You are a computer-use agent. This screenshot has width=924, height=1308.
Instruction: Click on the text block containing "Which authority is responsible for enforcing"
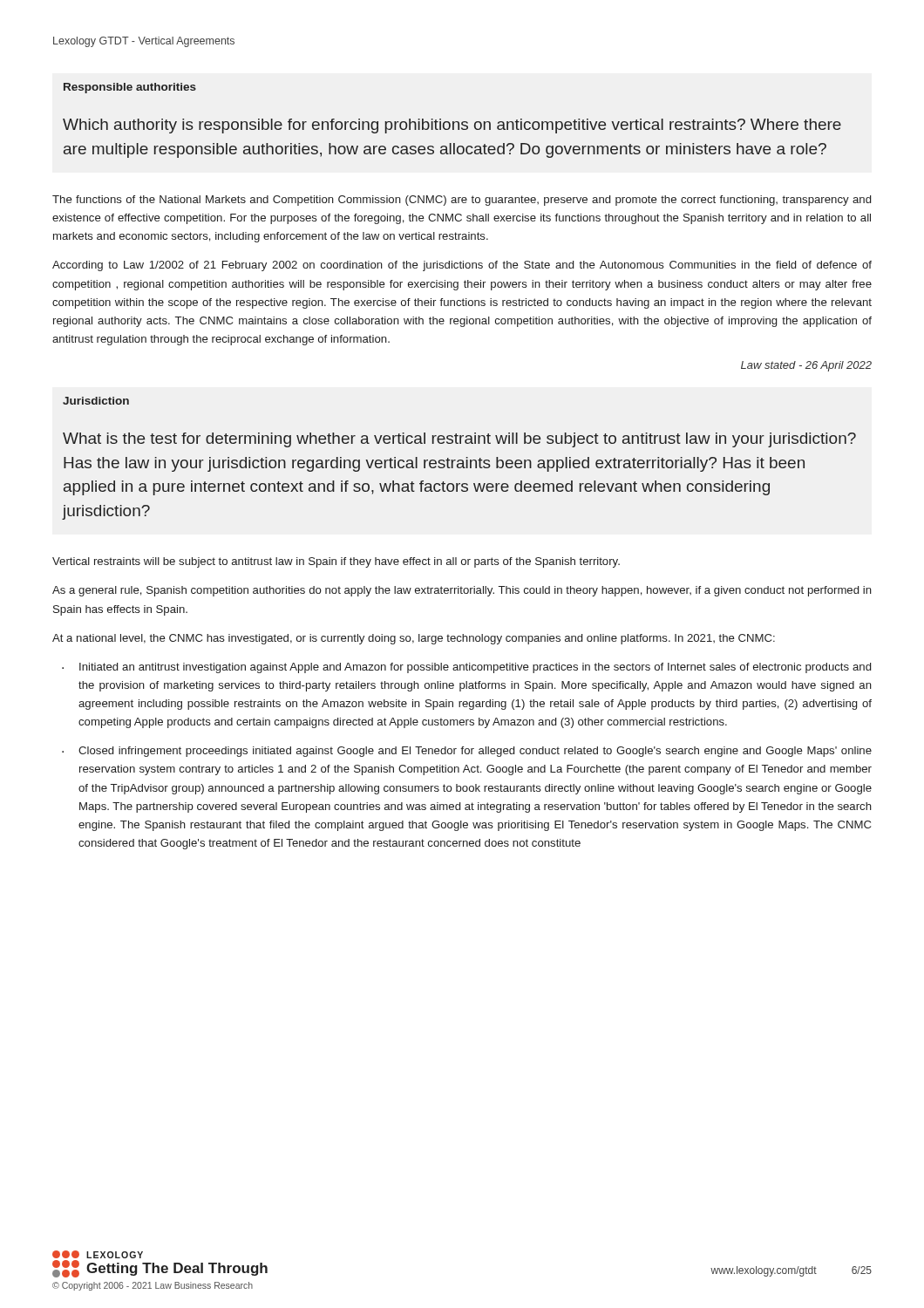(x=452, y=136)
